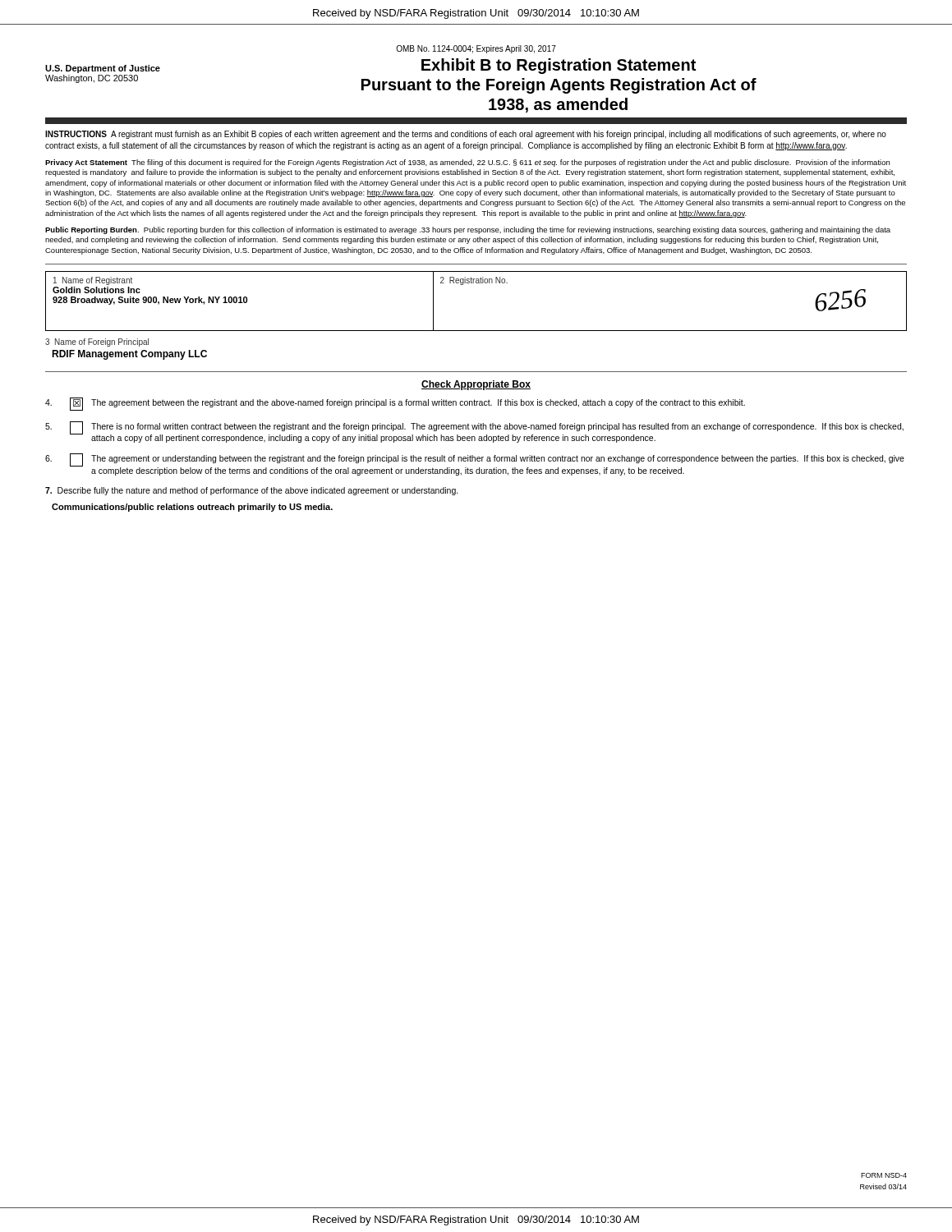Find the element starting "Public Reporting Burden. Public reporting burden for"
The image size is (952, 1232).
click(x=468, y=240)
